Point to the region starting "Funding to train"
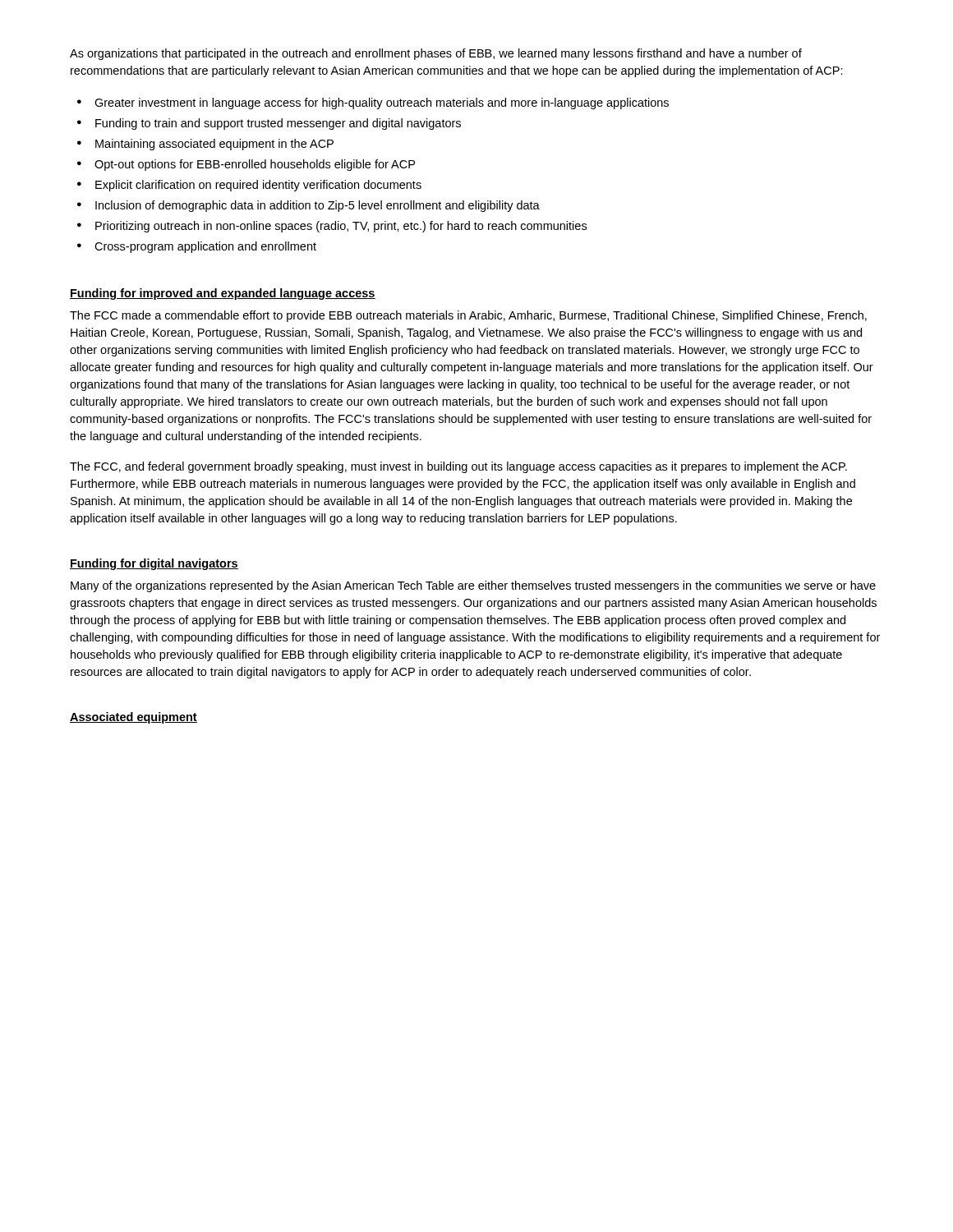Viewport: 953px width, 1232px height. click(x=278, y=123)
